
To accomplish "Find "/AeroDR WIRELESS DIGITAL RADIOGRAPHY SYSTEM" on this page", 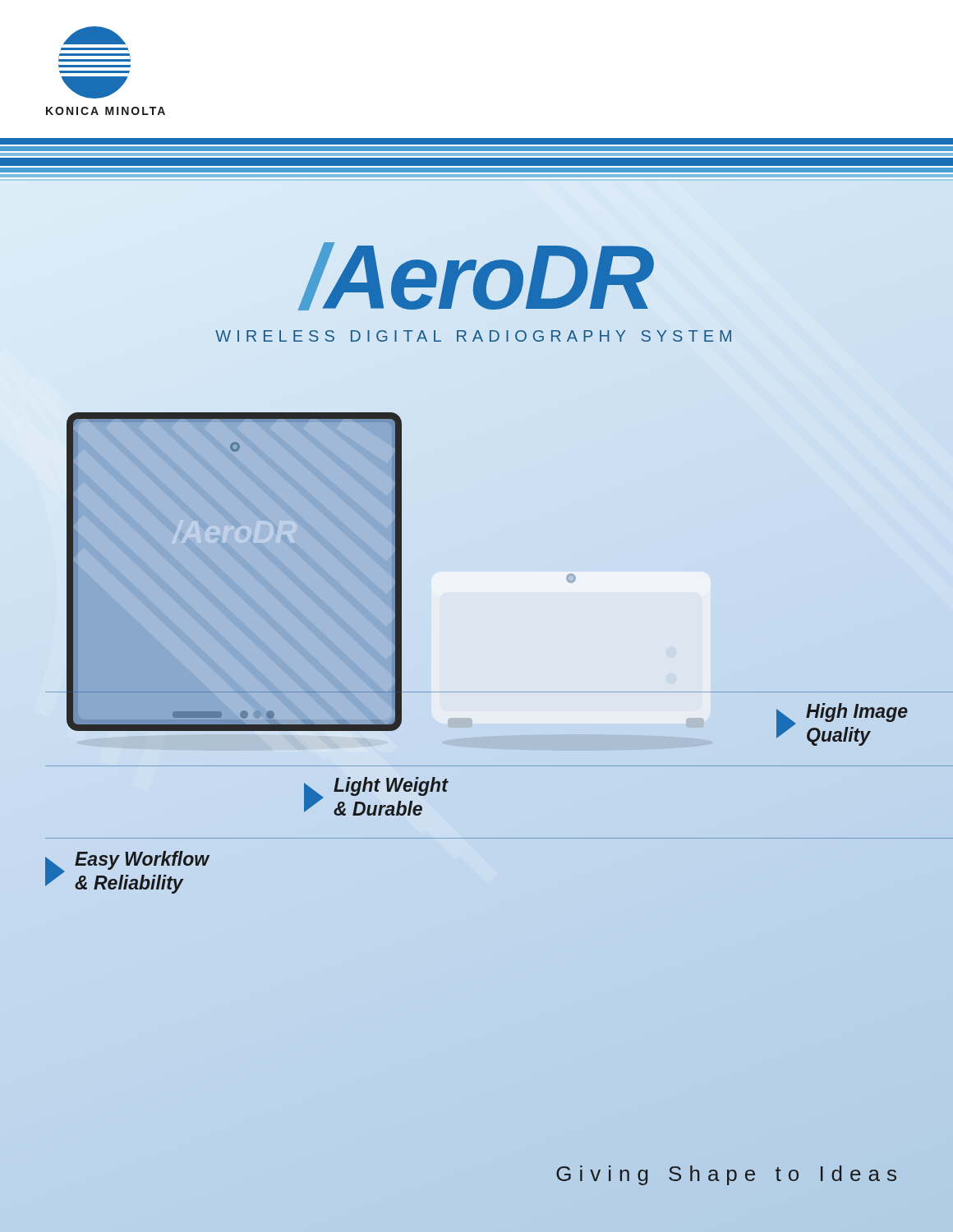I will coord(476,289).
